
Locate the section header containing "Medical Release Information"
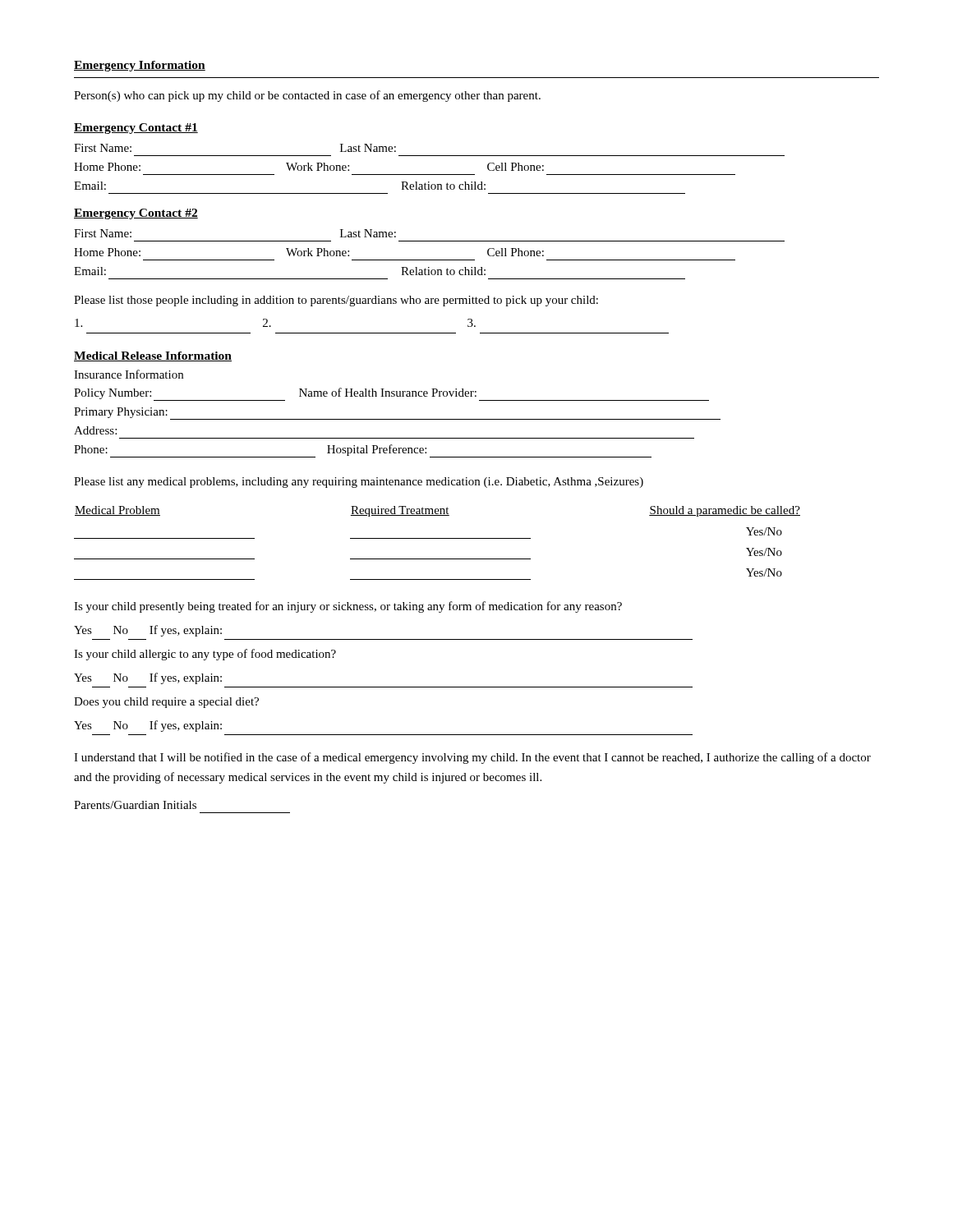(x=153, y=356)
